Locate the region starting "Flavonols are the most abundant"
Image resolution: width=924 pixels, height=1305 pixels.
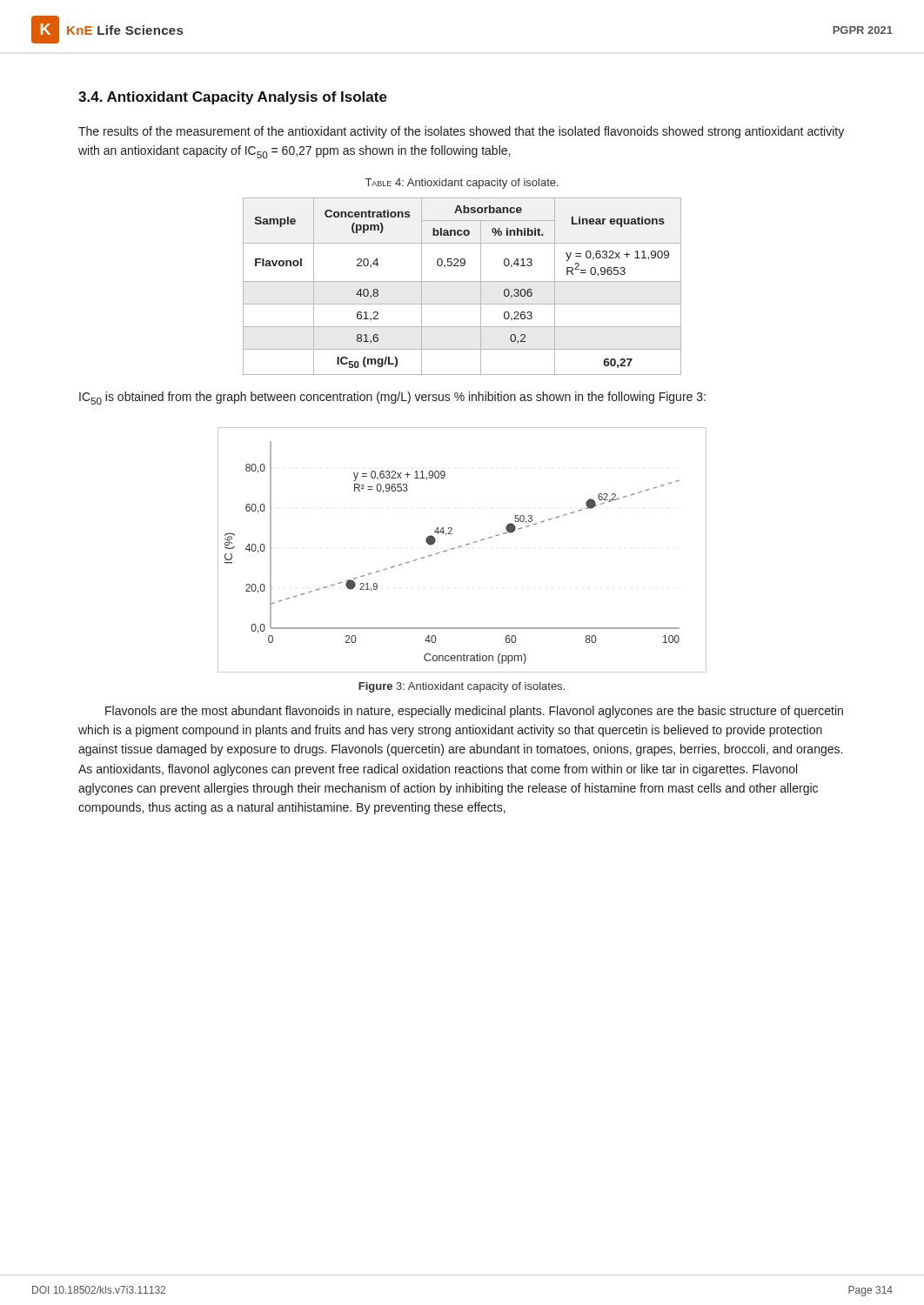461,759
